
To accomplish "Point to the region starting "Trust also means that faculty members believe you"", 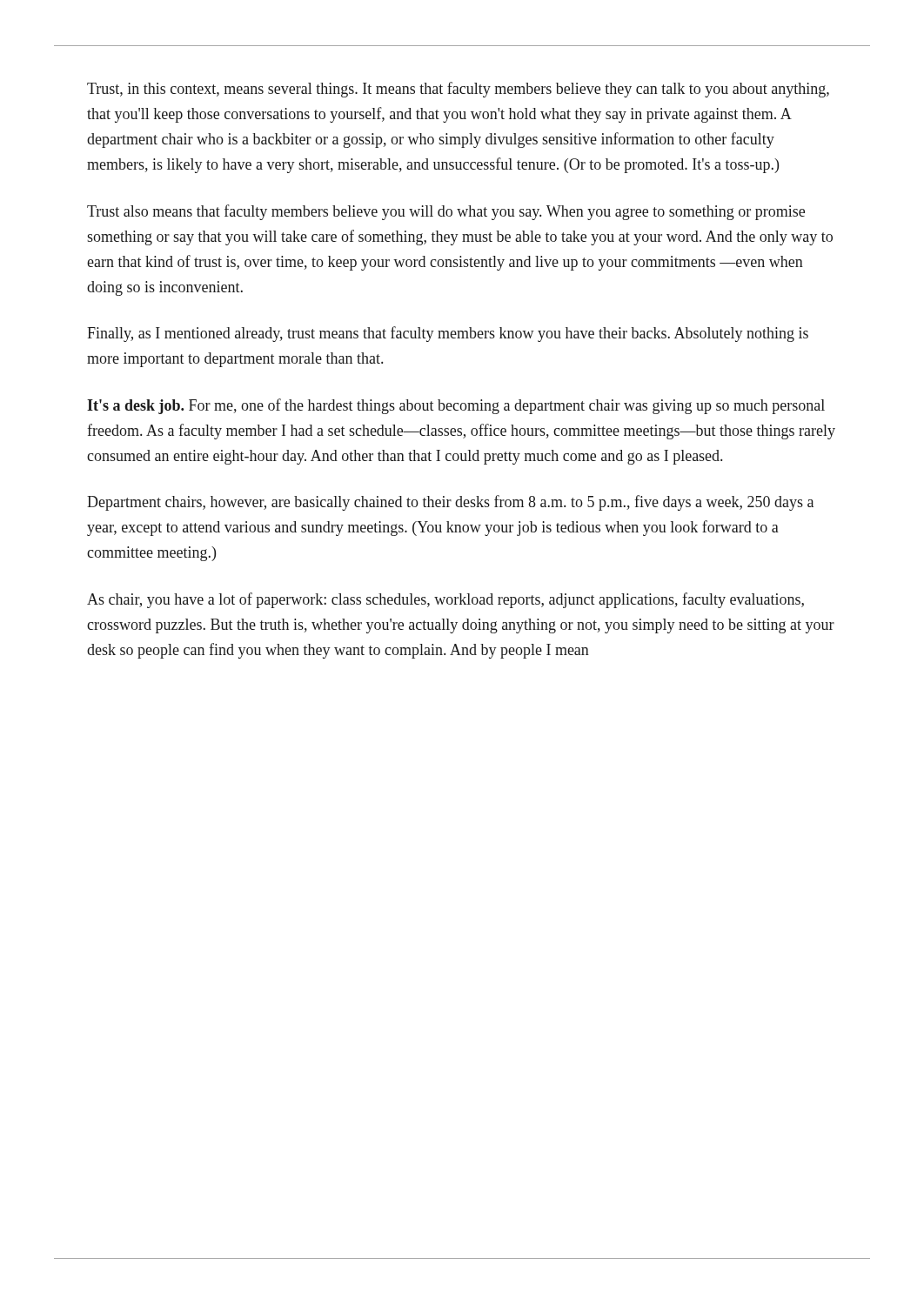I will (x=460, y=249).
